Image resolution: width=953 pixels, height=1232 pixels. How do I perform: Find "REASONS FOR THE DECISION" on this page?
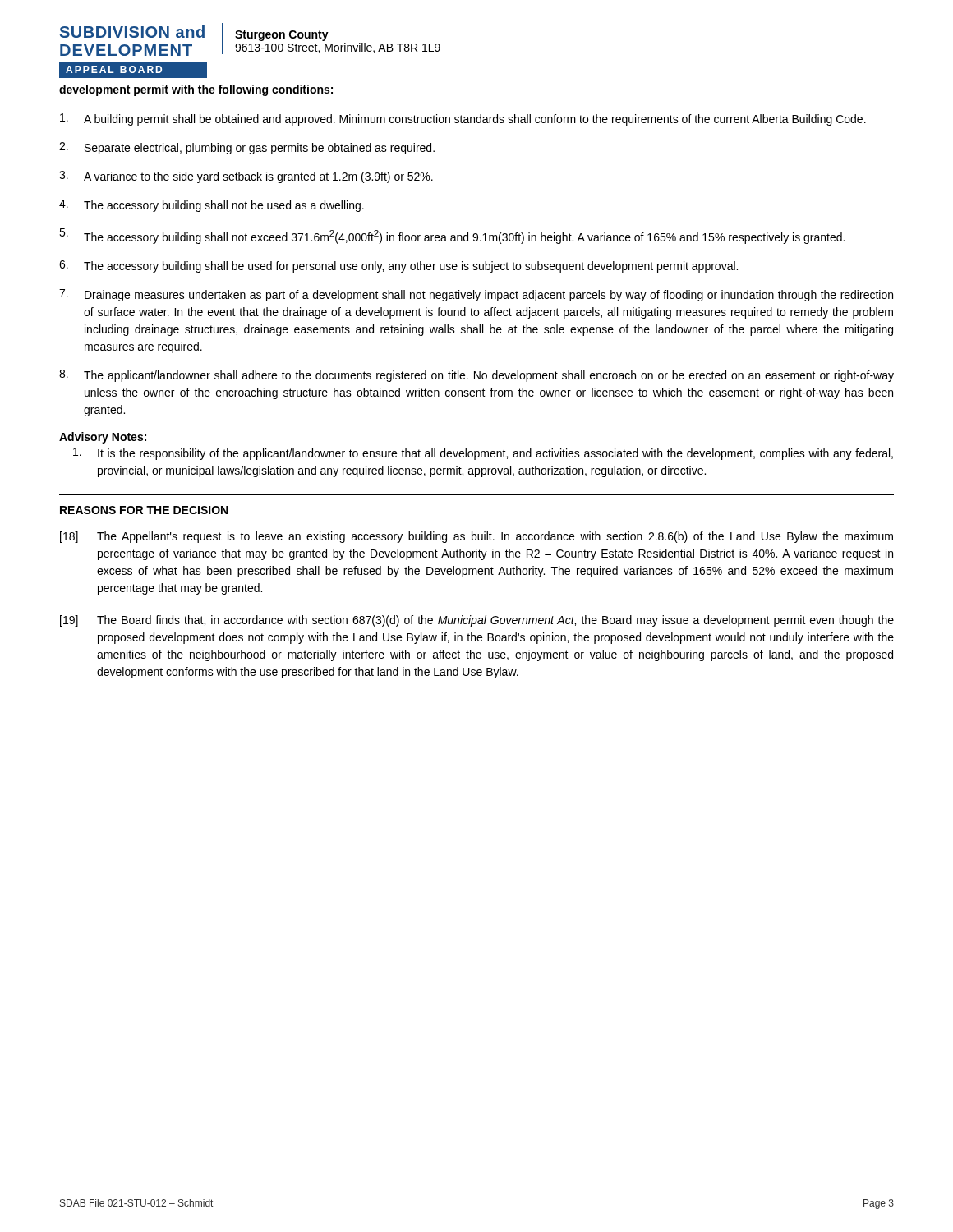(x=144, y=510)
